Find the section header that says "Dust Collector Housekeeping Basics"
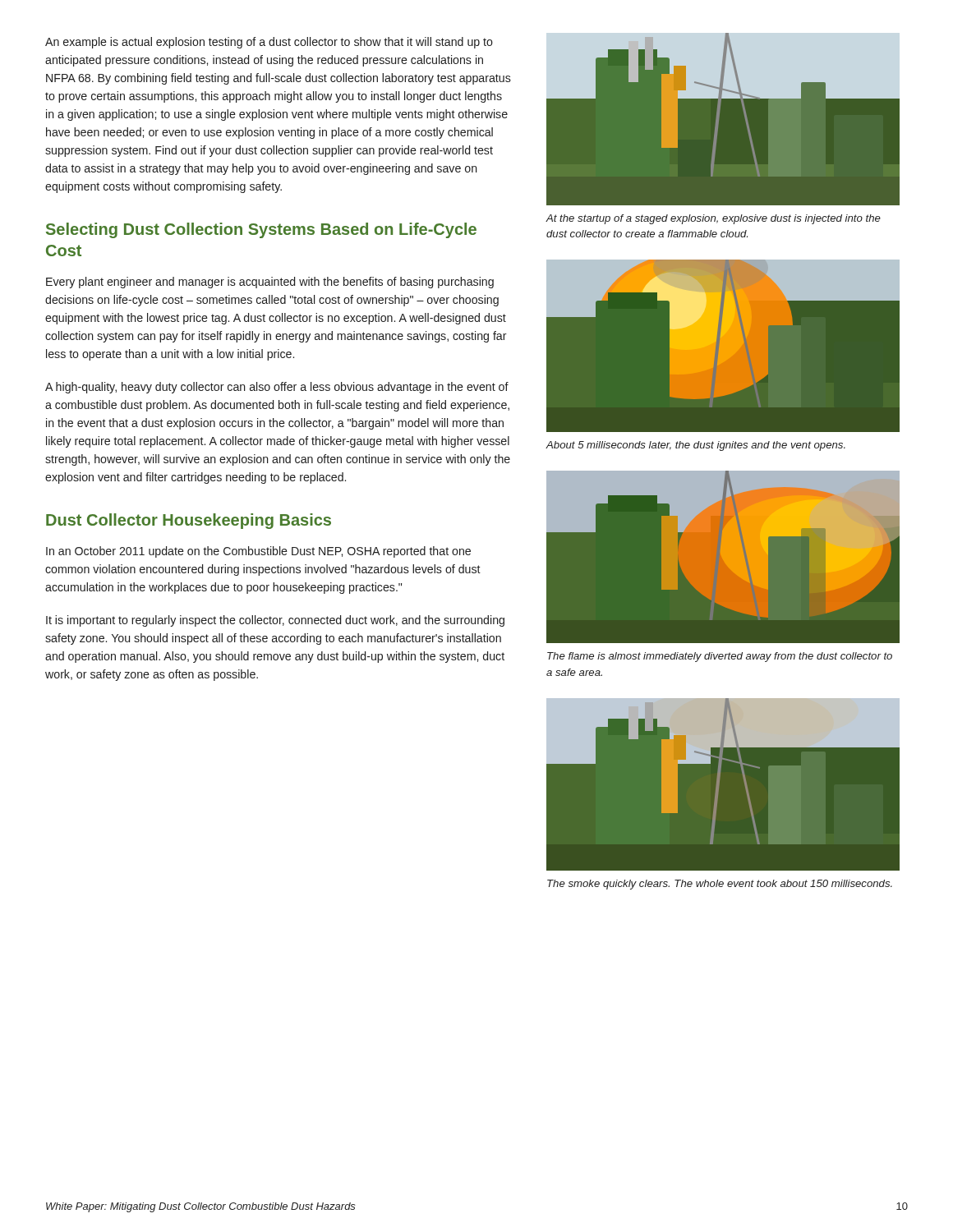 (x=189, y=520)
